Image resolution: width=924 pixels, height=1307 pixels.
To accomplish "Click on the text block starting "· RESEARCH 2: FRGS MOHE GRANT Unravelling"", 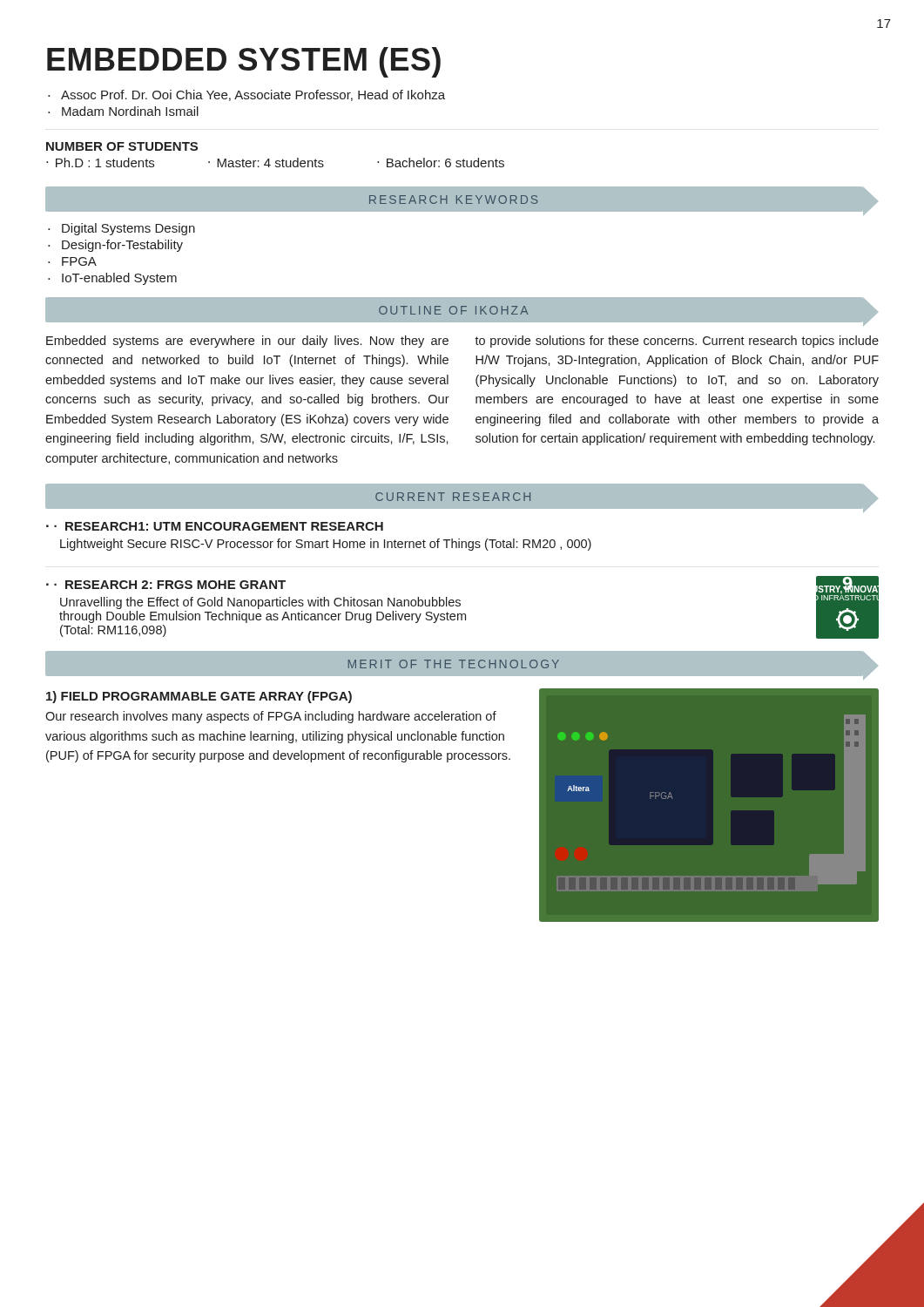I will point(462,608).
